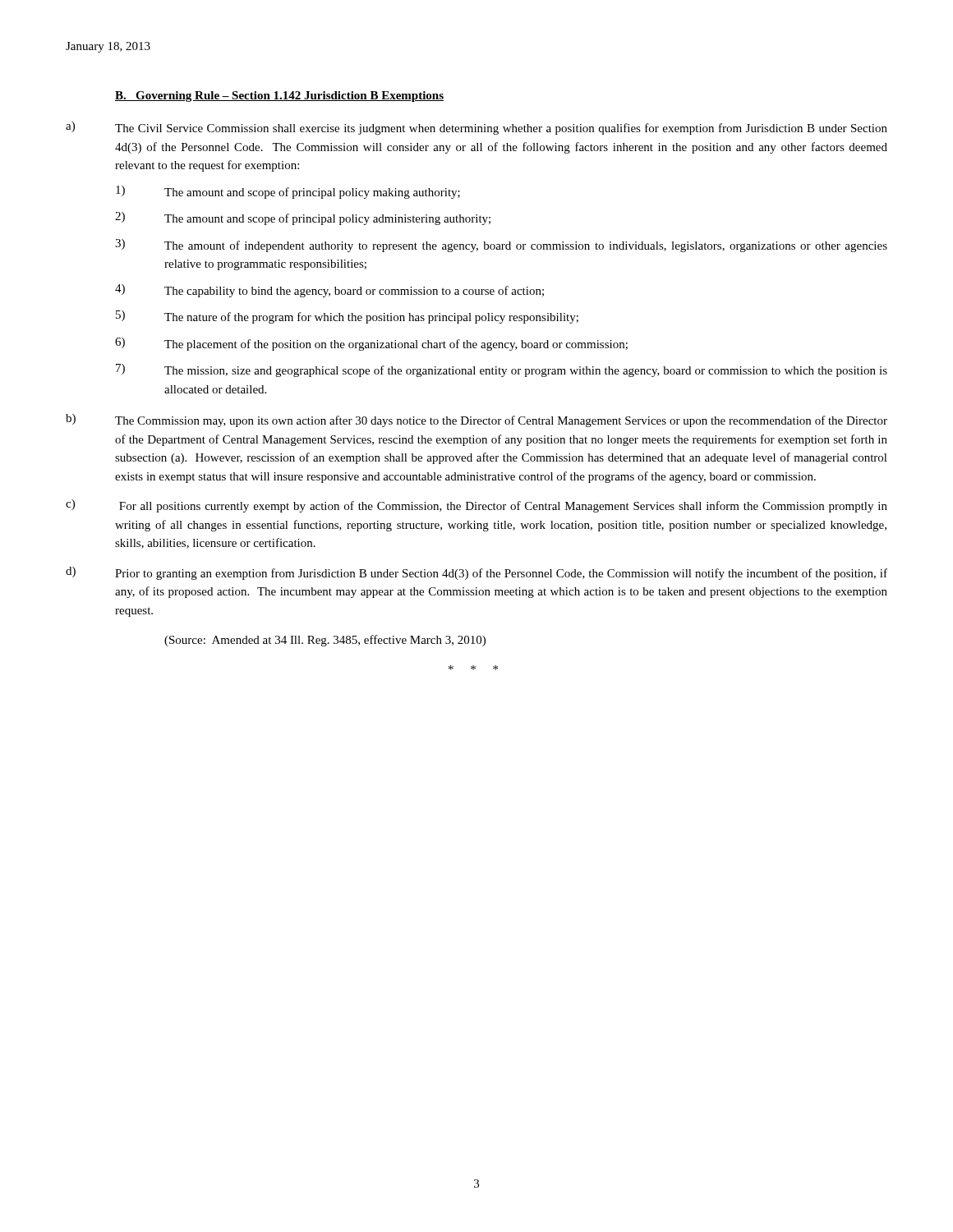Find the section header
The height and width of the screenshot is (1232, 953).
point(279,95)
